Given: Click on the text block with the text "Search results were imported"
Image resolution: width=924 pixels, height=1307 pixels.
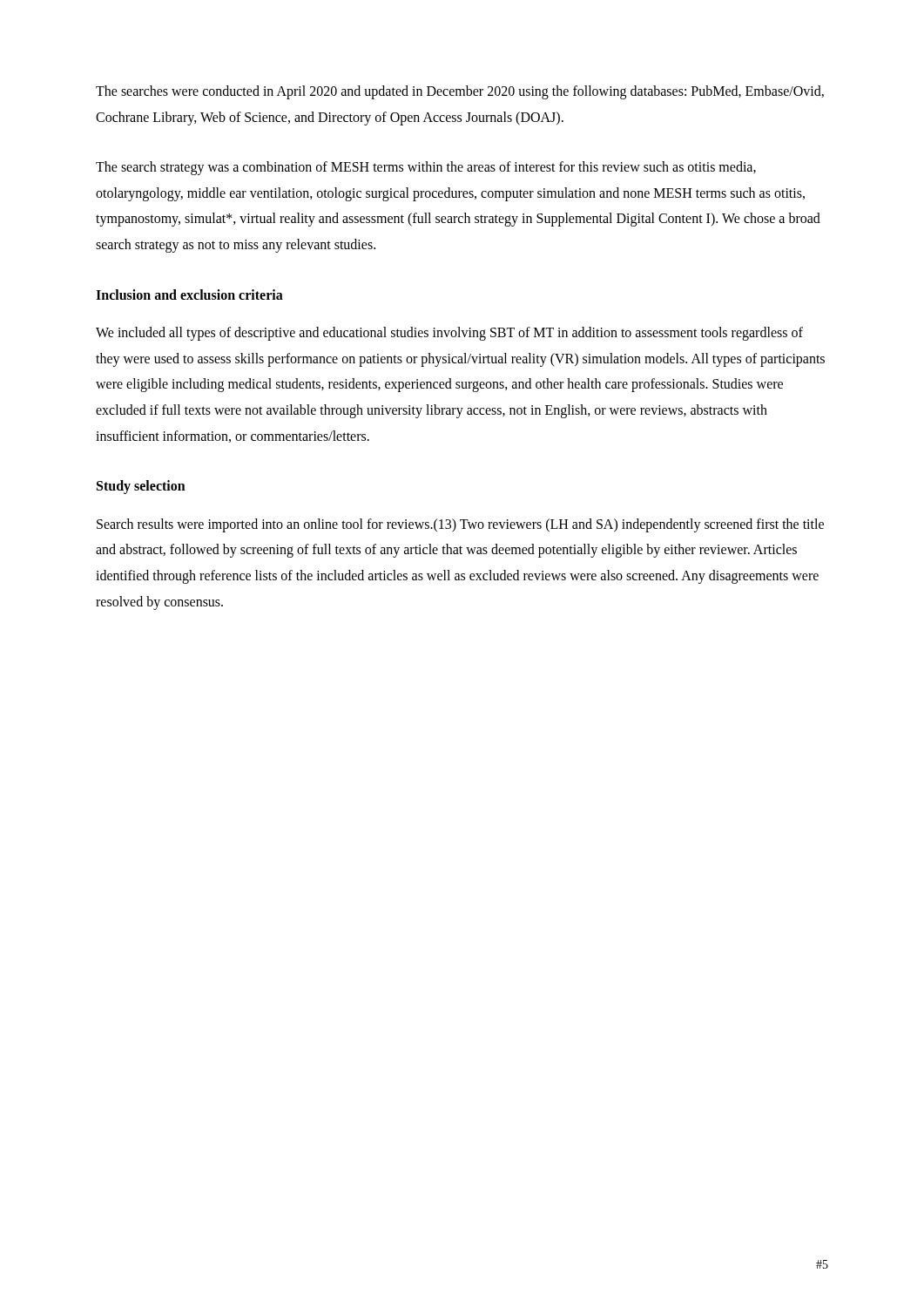Looking at the screenshot, I should tap(462, 563).
